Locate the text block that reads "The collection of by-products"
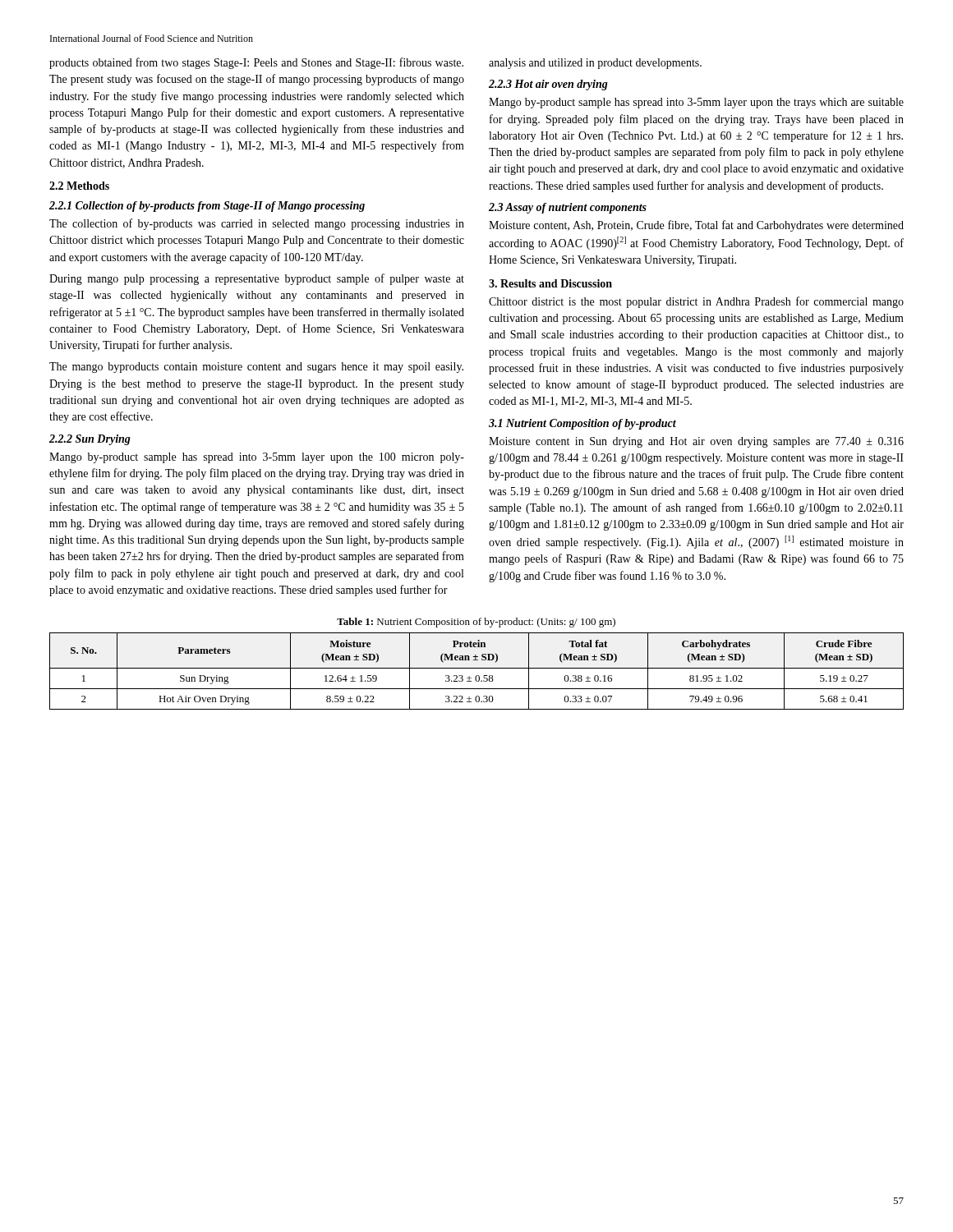 [x=257, y=321]
